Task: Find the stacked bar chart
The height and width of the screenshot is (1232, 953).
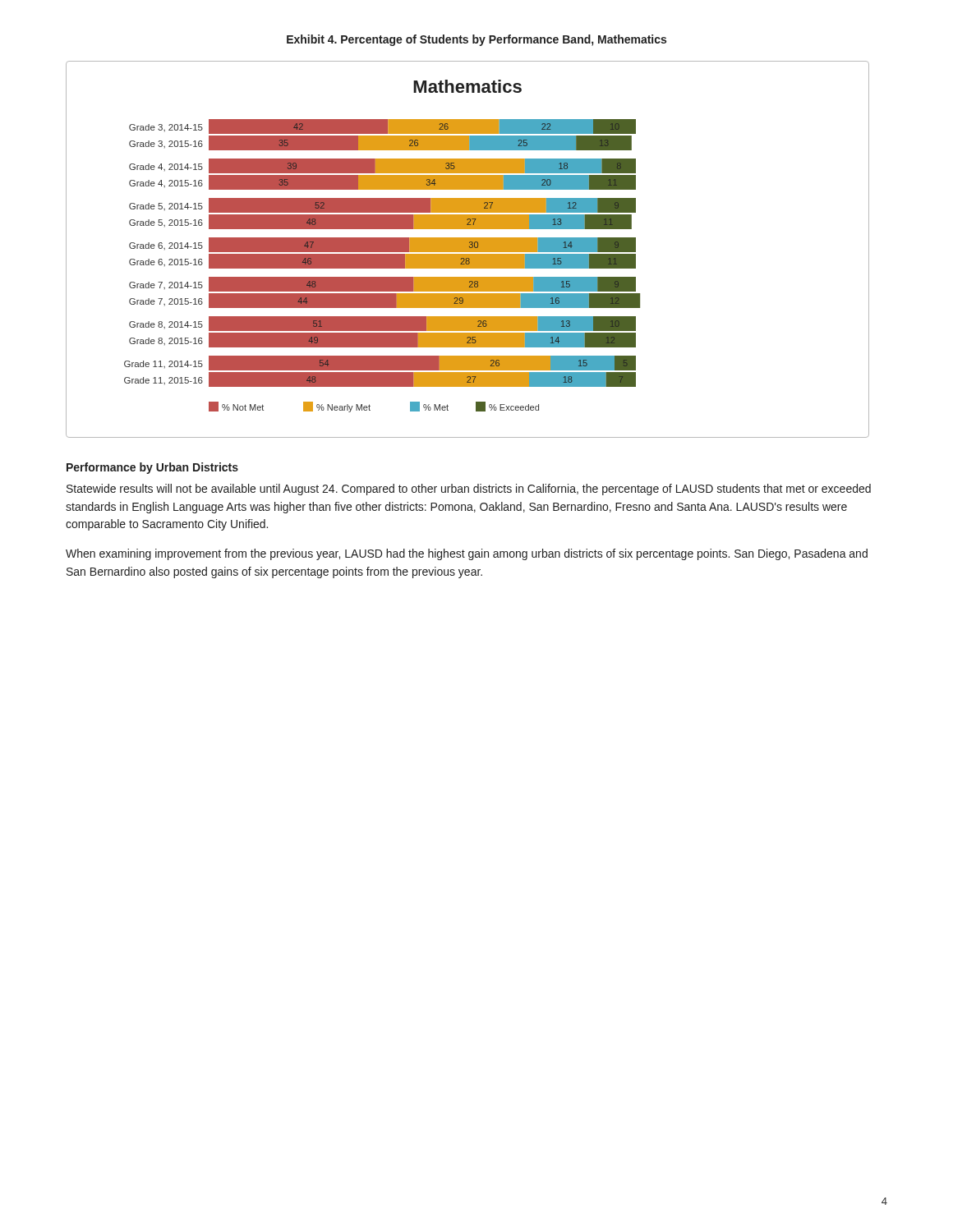Action: click(x=460, y=249)
